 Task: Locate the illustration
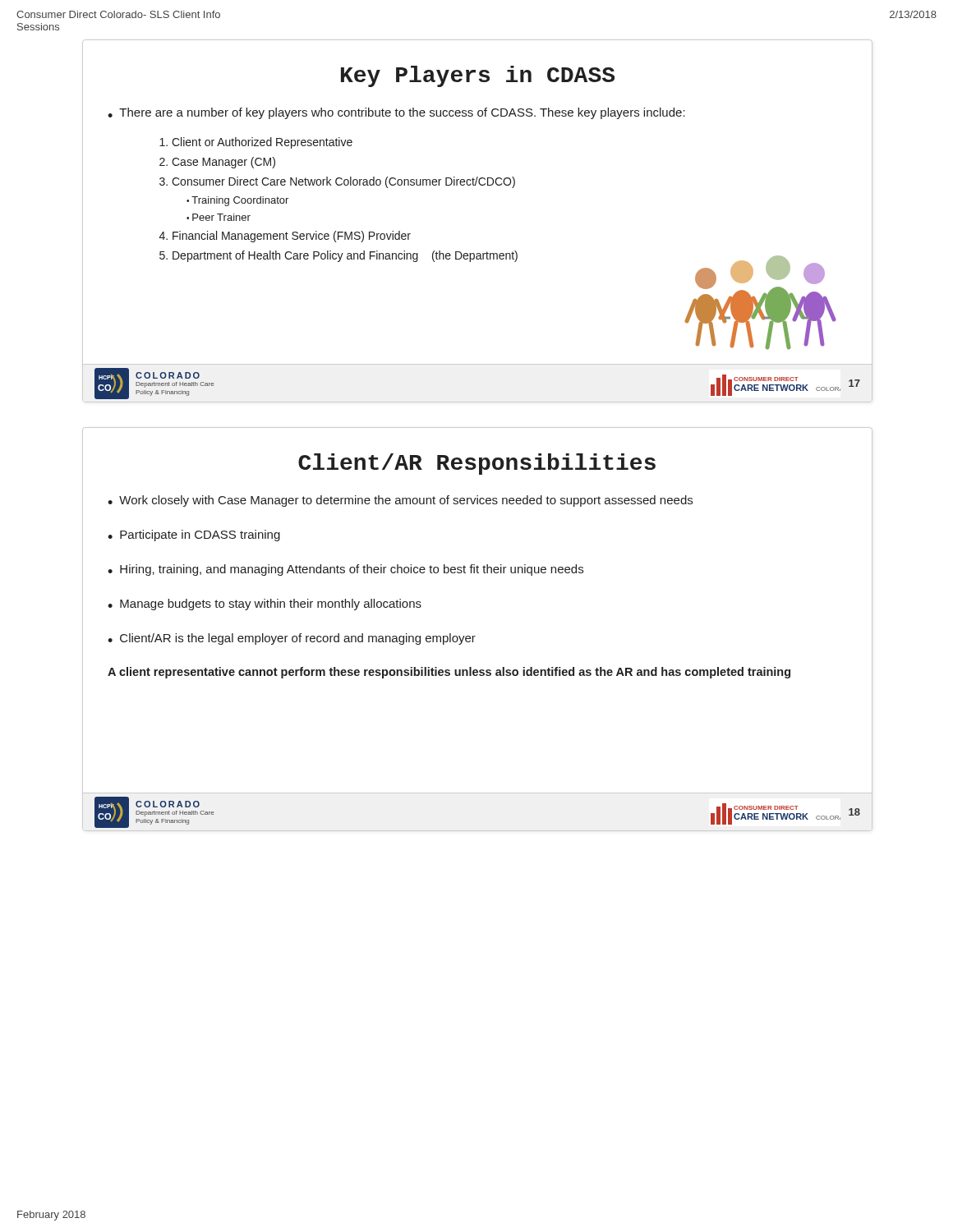(x=765, y=301)
